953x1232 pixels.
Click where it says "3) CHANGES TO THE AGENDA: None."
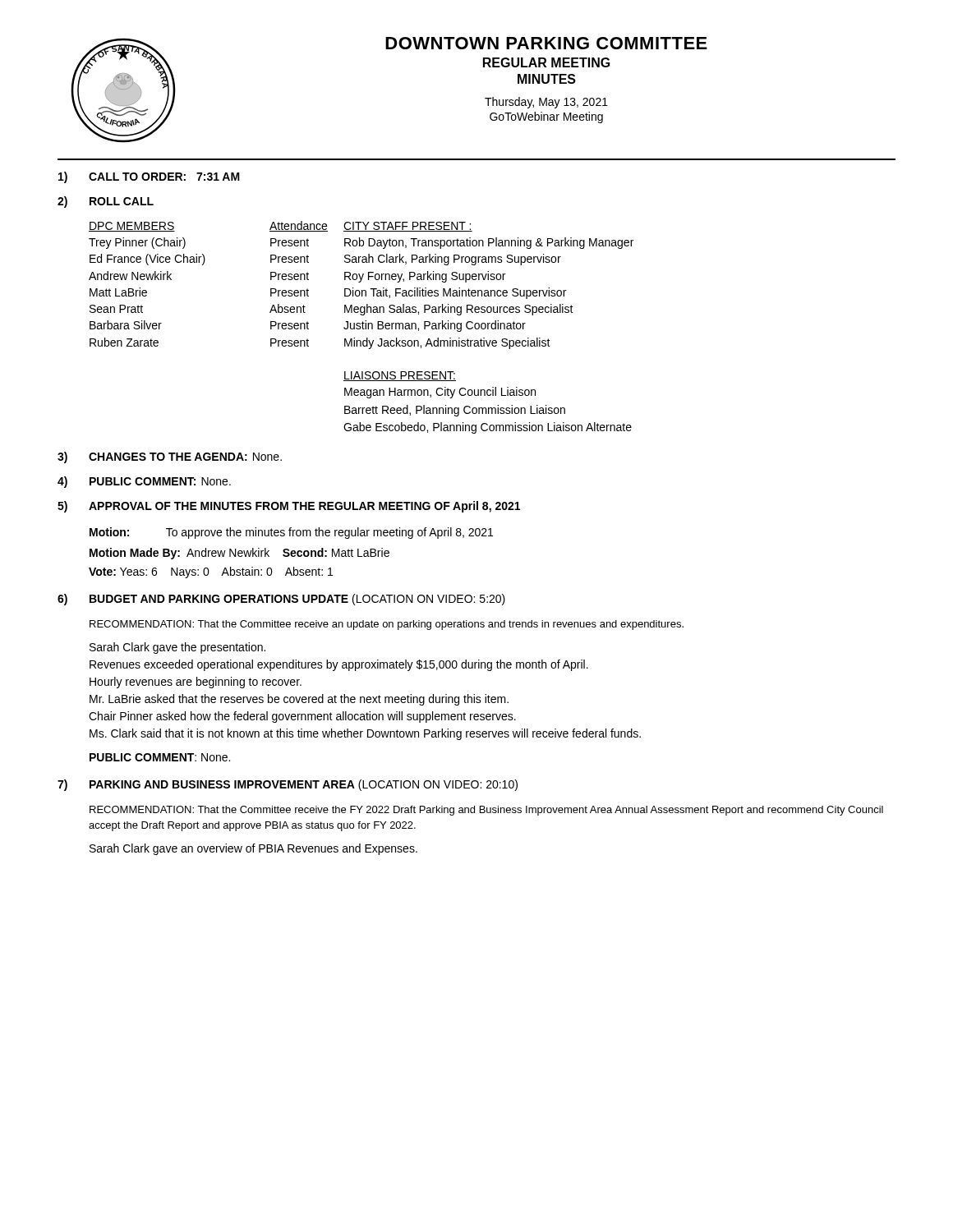tap(170, 457)
